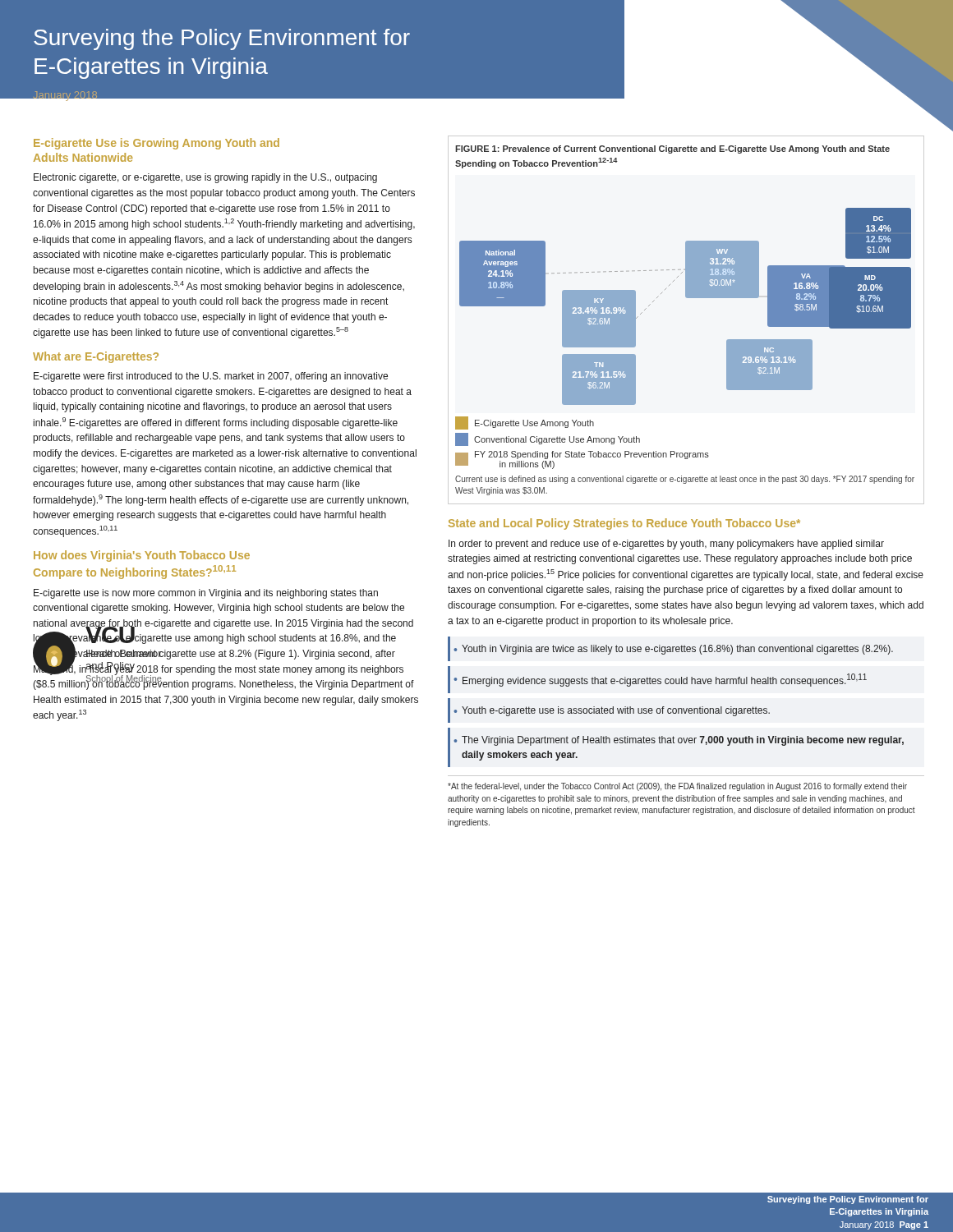Image resolution: width=953 pixels, height=1232 pixels.
Task: Locate the region starting "The Virginia Department of Health estimates that over"
Action: pyautogui.click(x=686, y=748)
